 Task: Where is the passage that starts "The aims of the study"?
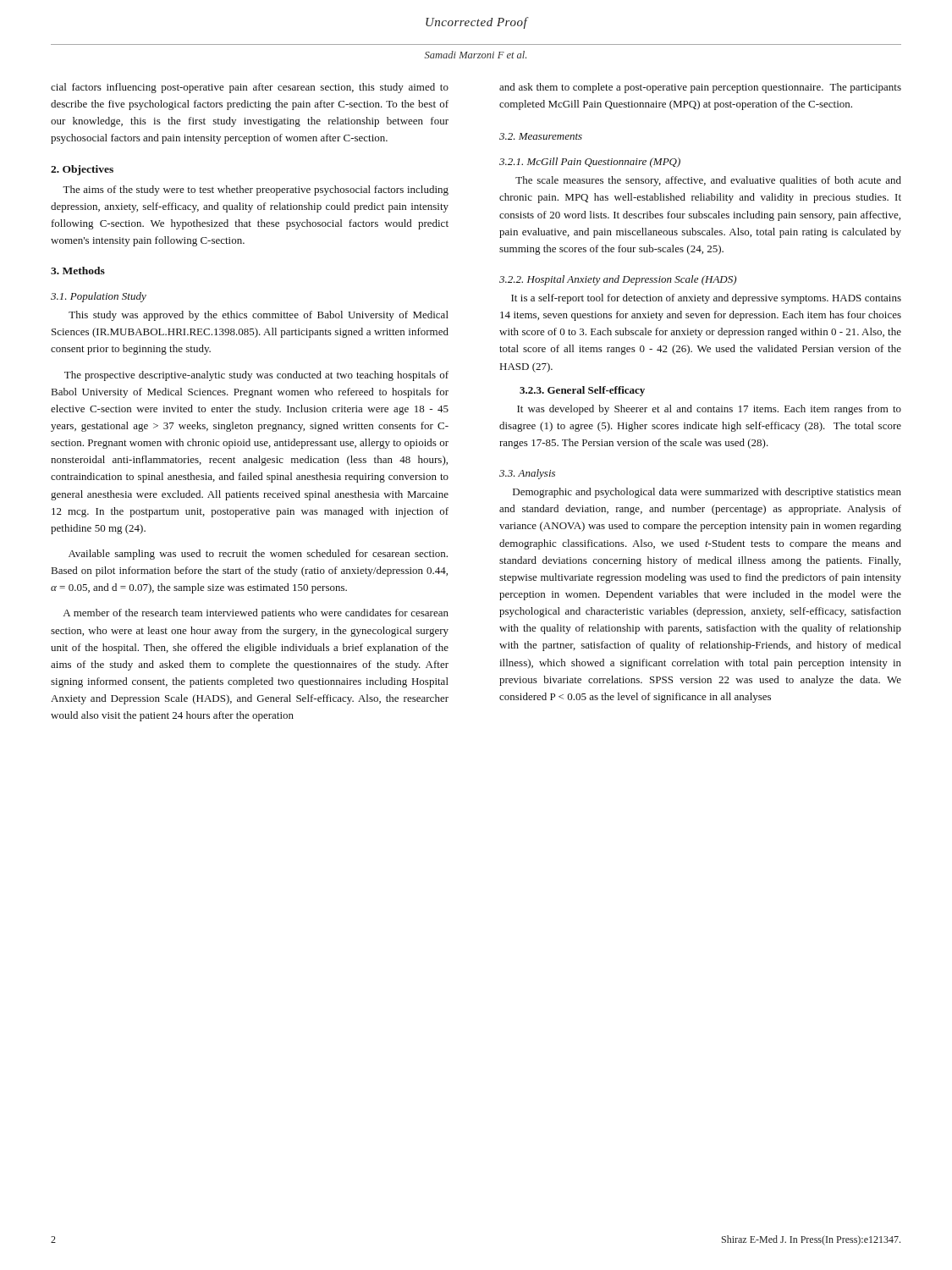tap(250, 214)
